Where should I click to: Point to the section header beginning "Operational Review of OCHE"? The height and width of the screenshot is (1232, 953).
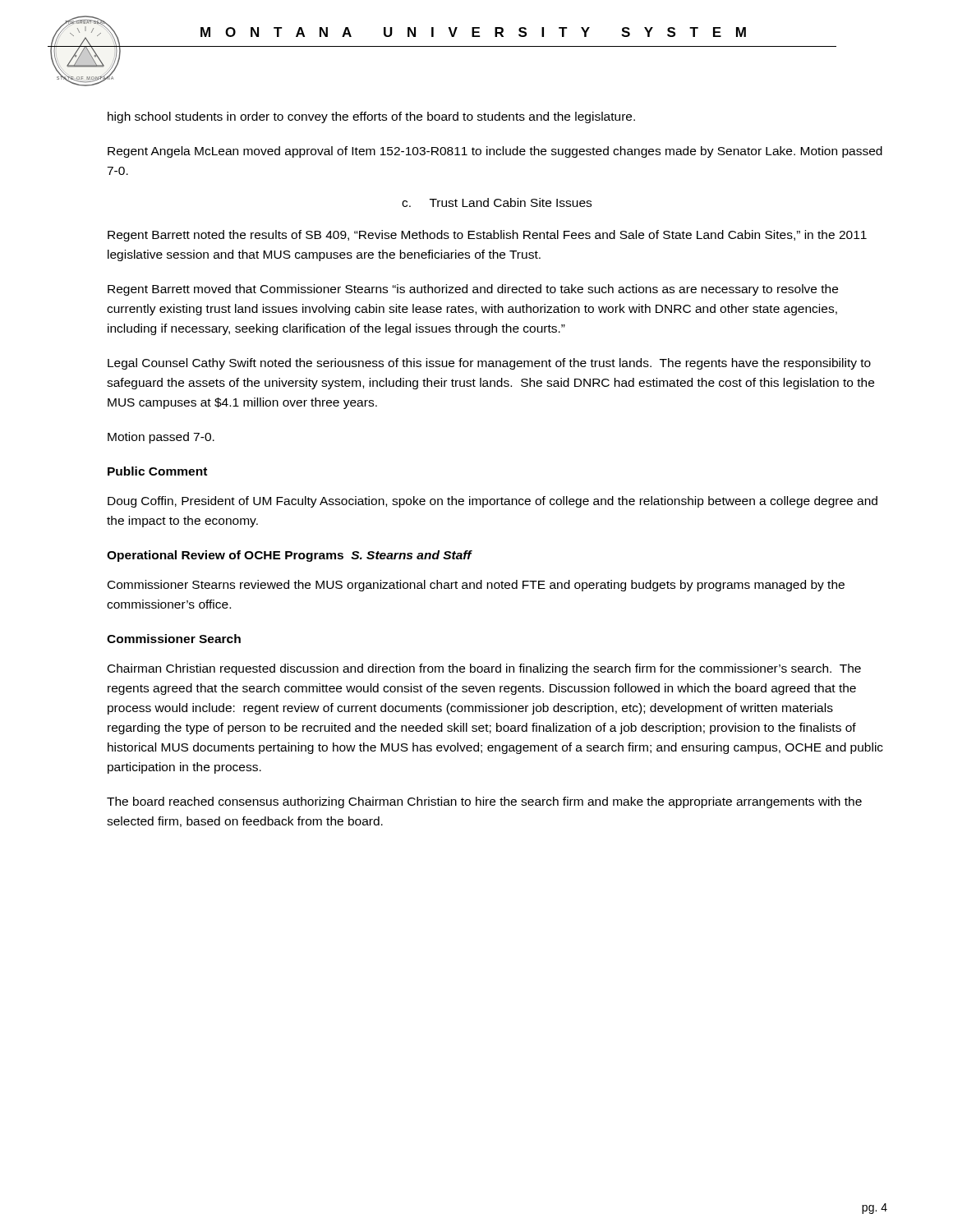[x=289, y=555]
